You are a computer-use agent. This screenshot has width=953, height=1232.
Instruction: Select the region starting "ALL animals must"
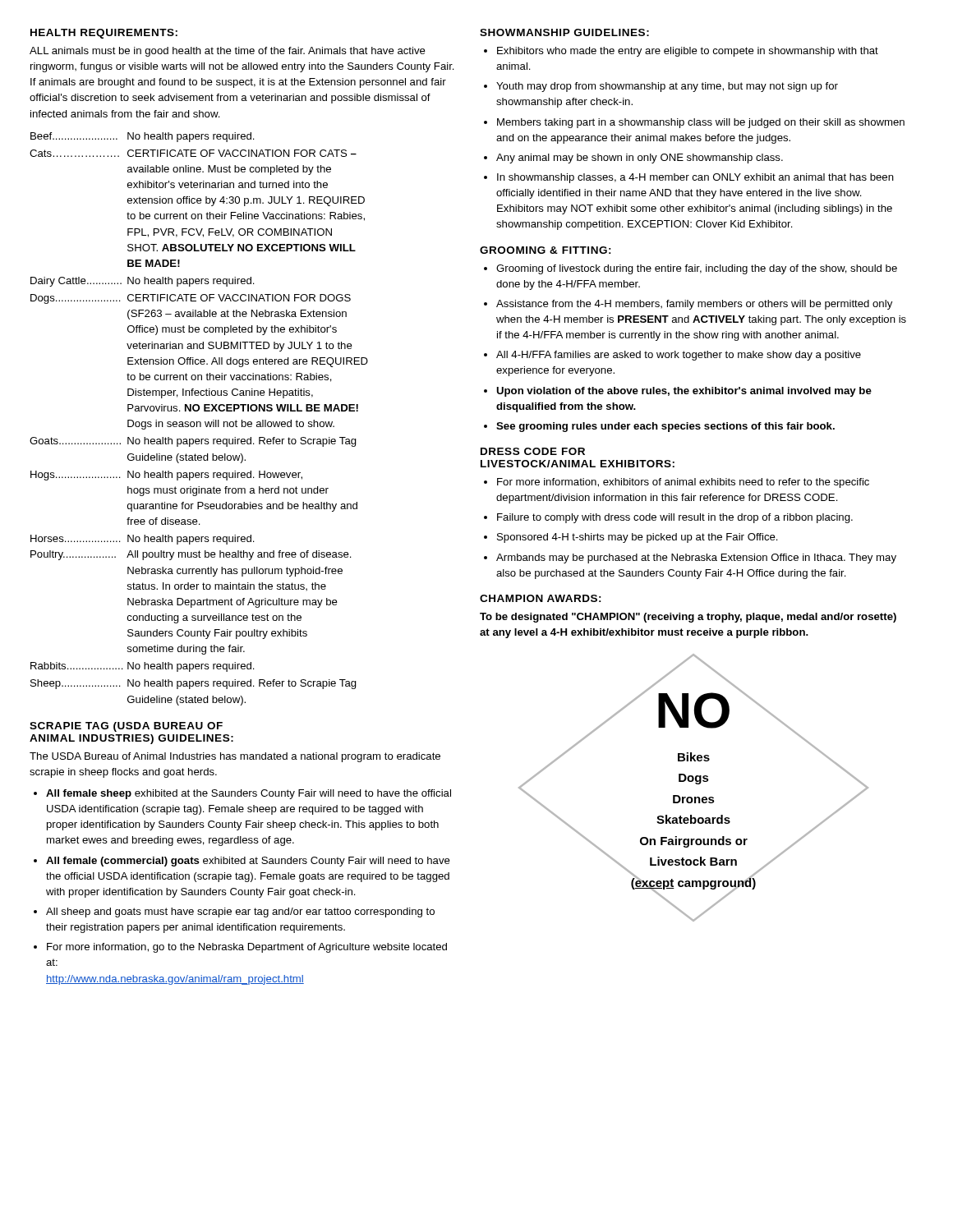[243, 82]
